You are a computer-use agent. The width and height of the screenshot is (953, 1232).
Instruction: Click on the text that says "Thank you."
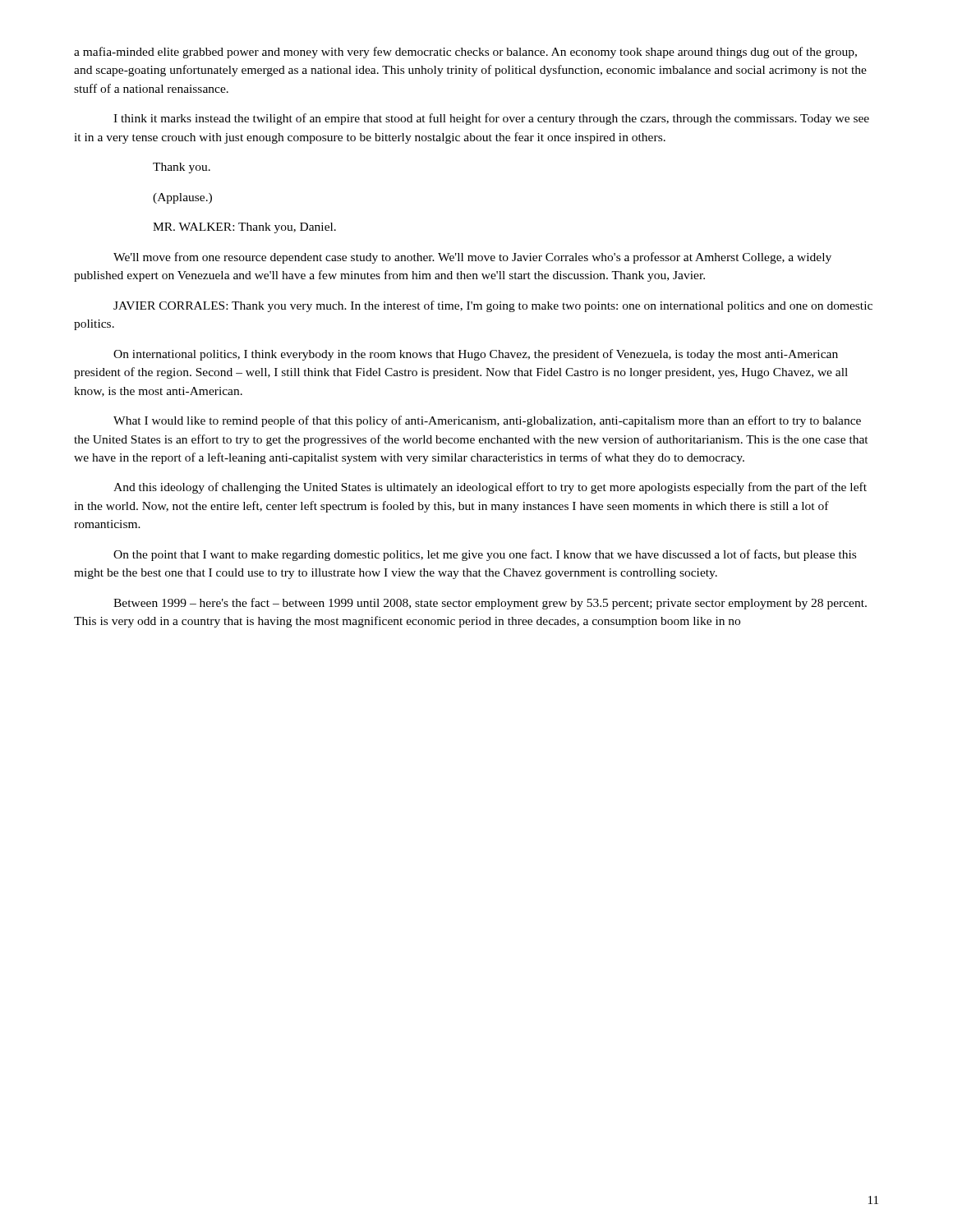coord(182,168)
